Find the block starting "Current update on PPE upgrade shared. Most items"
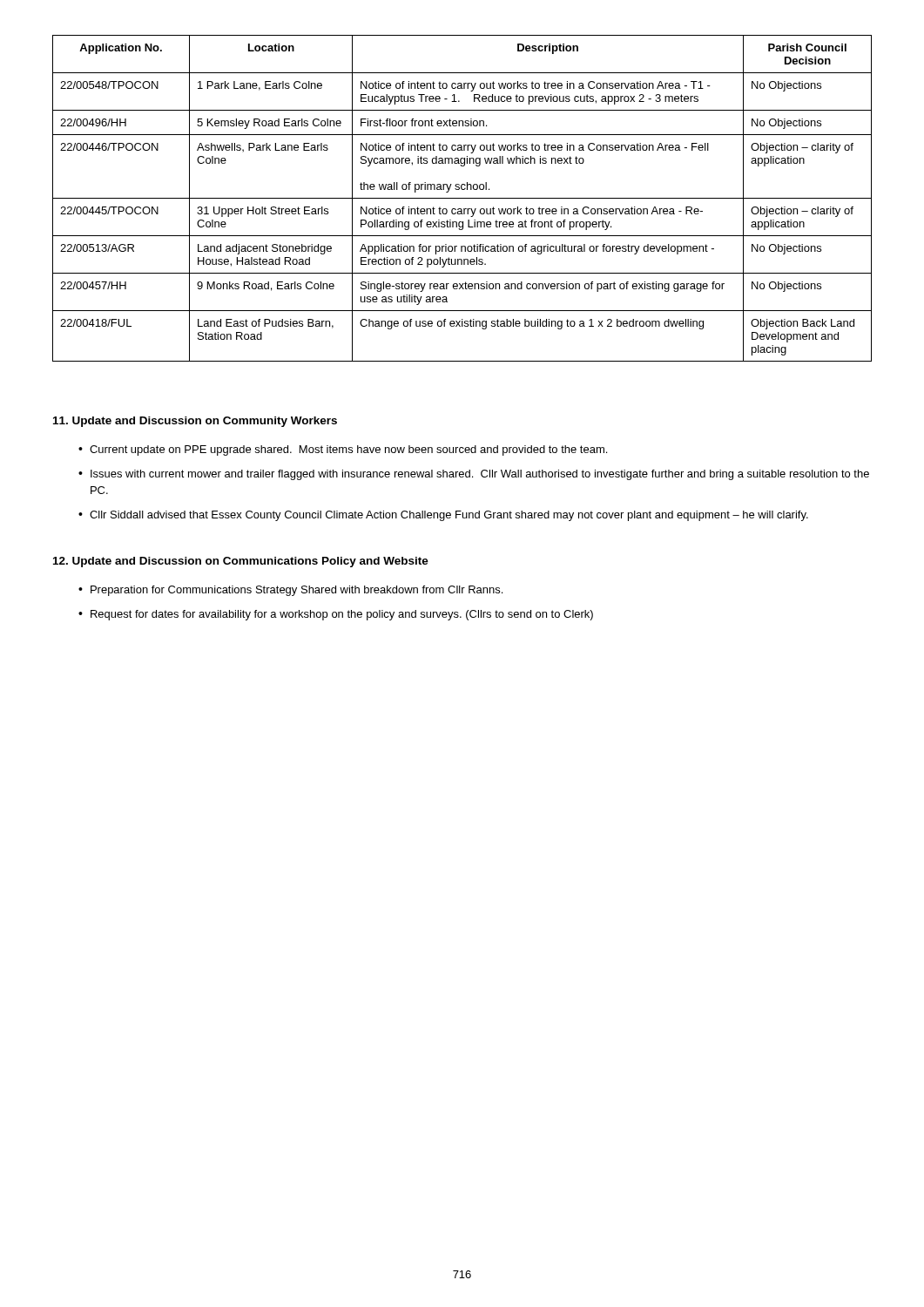Image resolution: width=924 pixels, height=1307 pixels. 349,449
